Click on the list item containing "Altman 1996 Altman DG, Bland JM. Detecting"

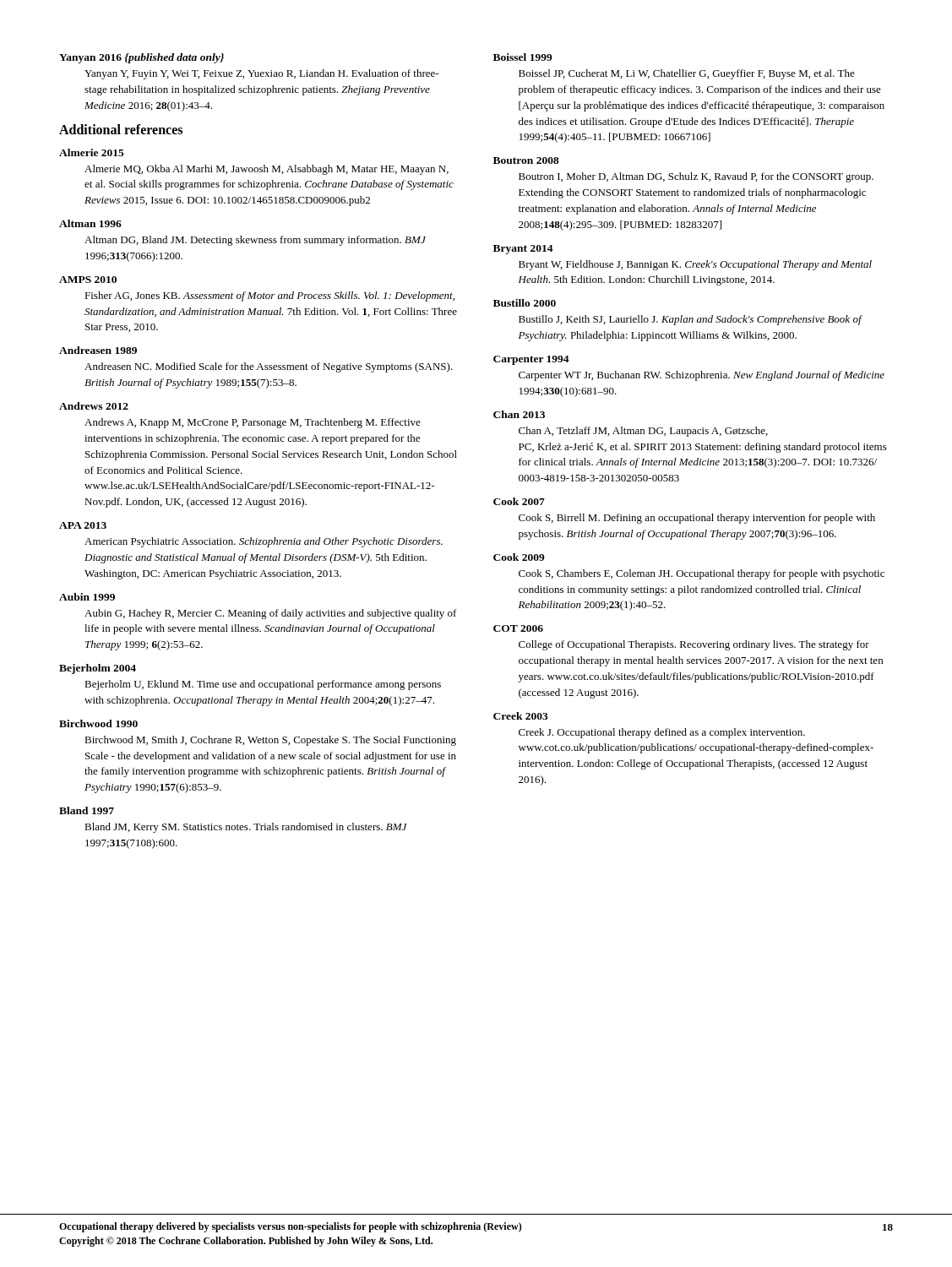point(259,241)
